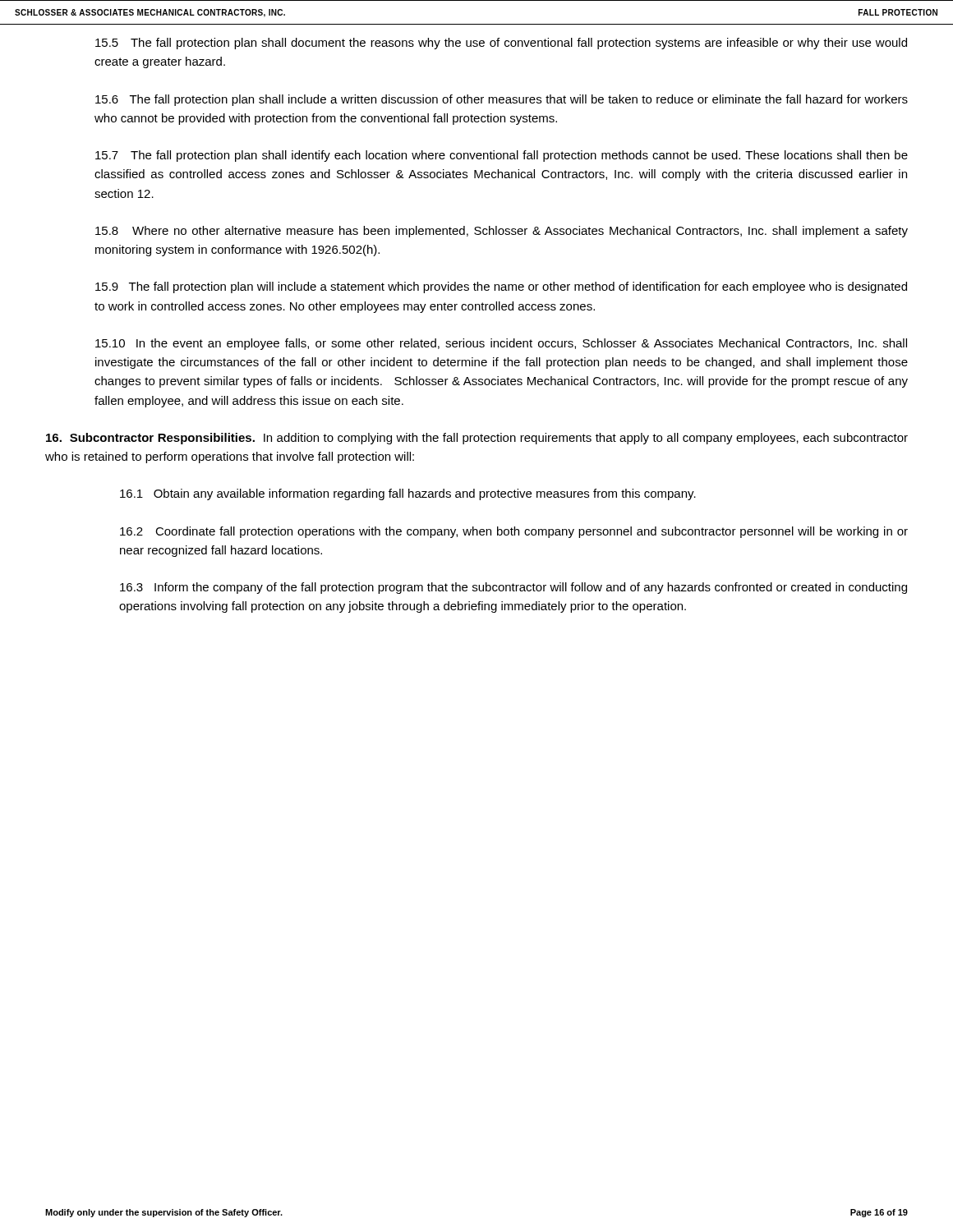
Task: Locate the text block that says "5 The fall protection"
Action: coord(501,52)
